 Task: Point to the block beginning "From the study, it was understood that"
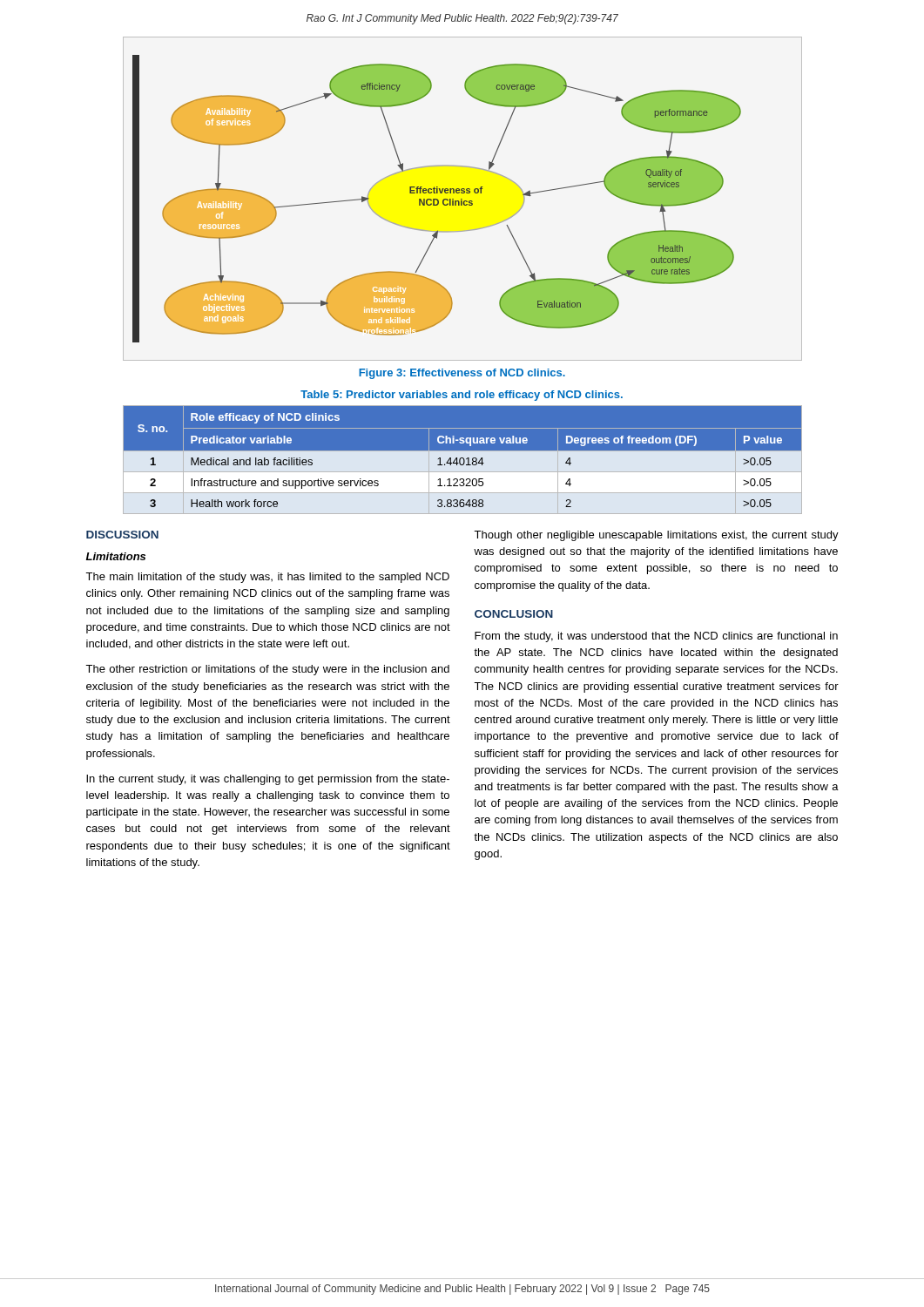click(656, 745)
